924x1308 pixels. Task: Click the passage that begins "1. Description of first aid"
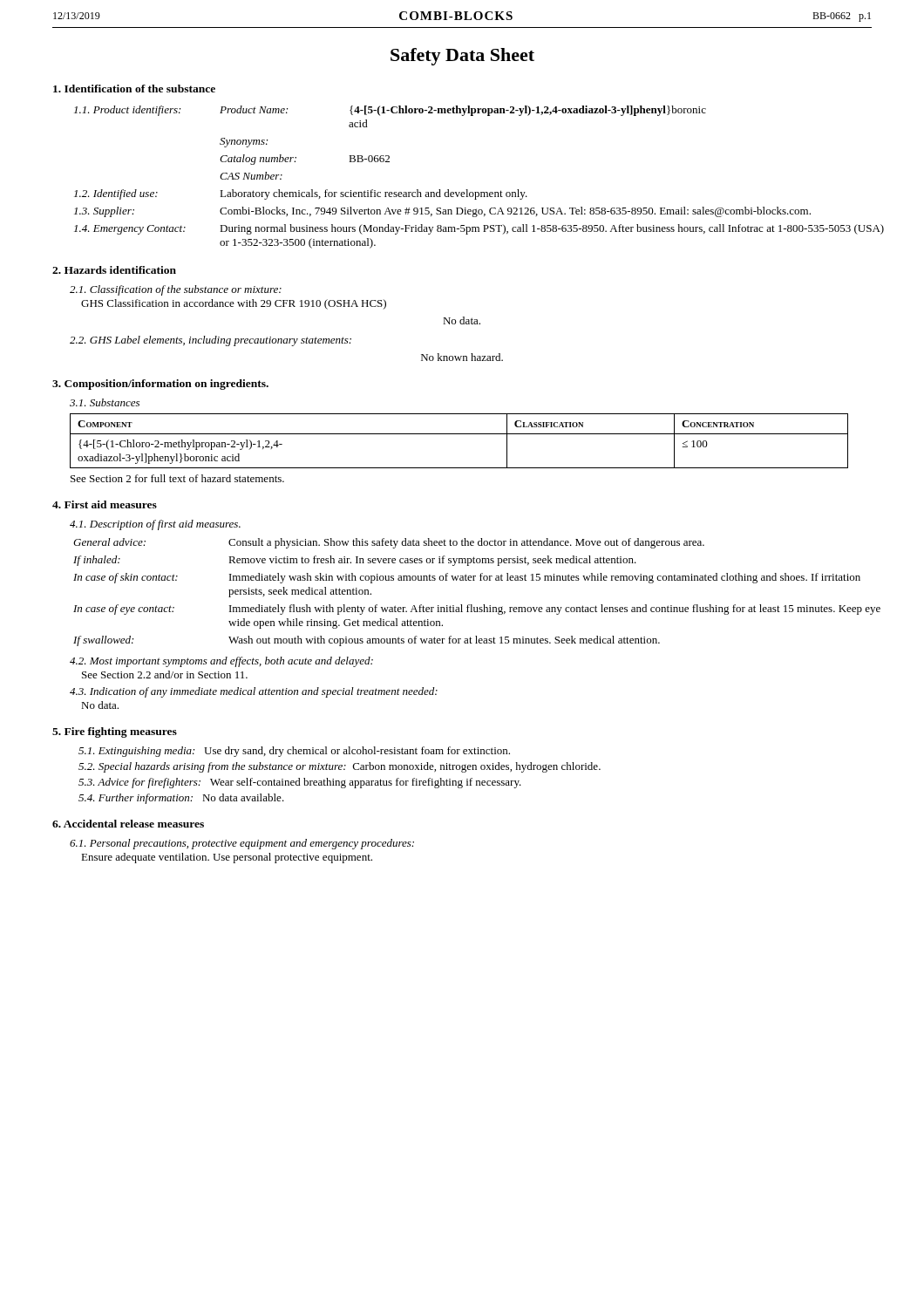pyautogui.click(x=155, y=524)
